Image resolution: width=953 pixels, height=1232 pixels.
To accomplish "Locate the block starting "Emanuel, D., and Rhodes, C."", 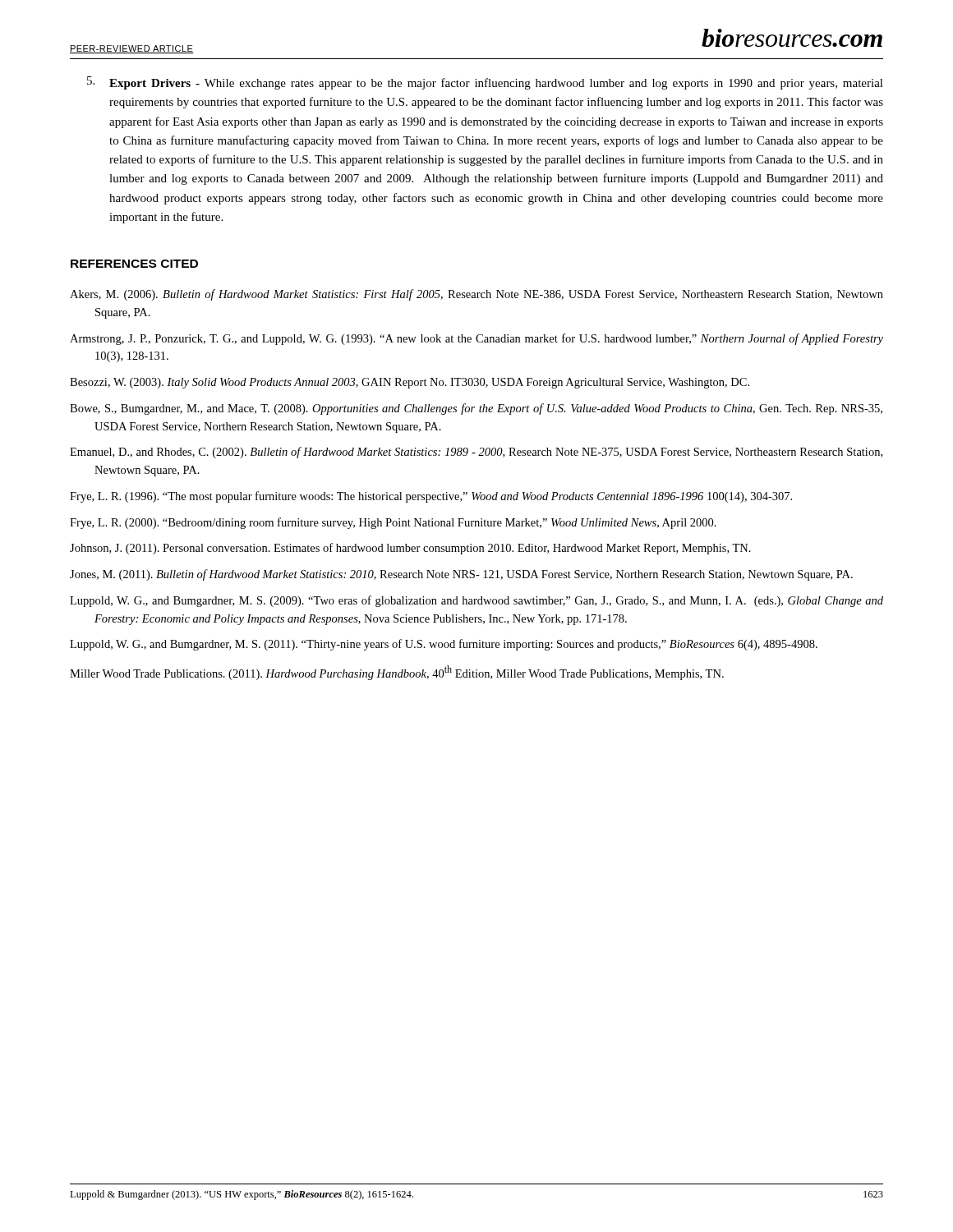I will [x=476, y=462].
